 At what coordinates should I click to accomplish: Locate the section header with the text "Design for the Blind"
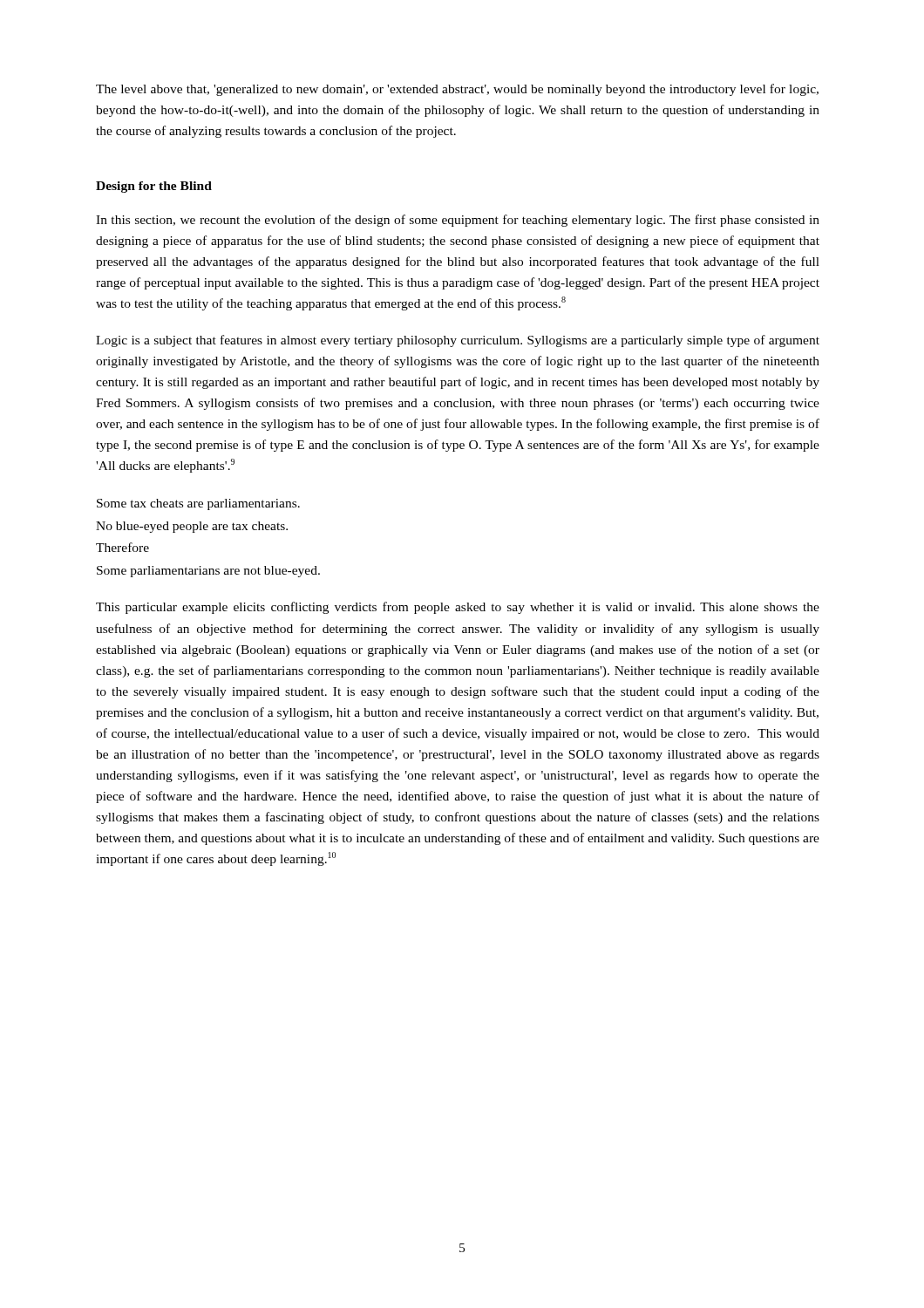(x=154, y=185)
